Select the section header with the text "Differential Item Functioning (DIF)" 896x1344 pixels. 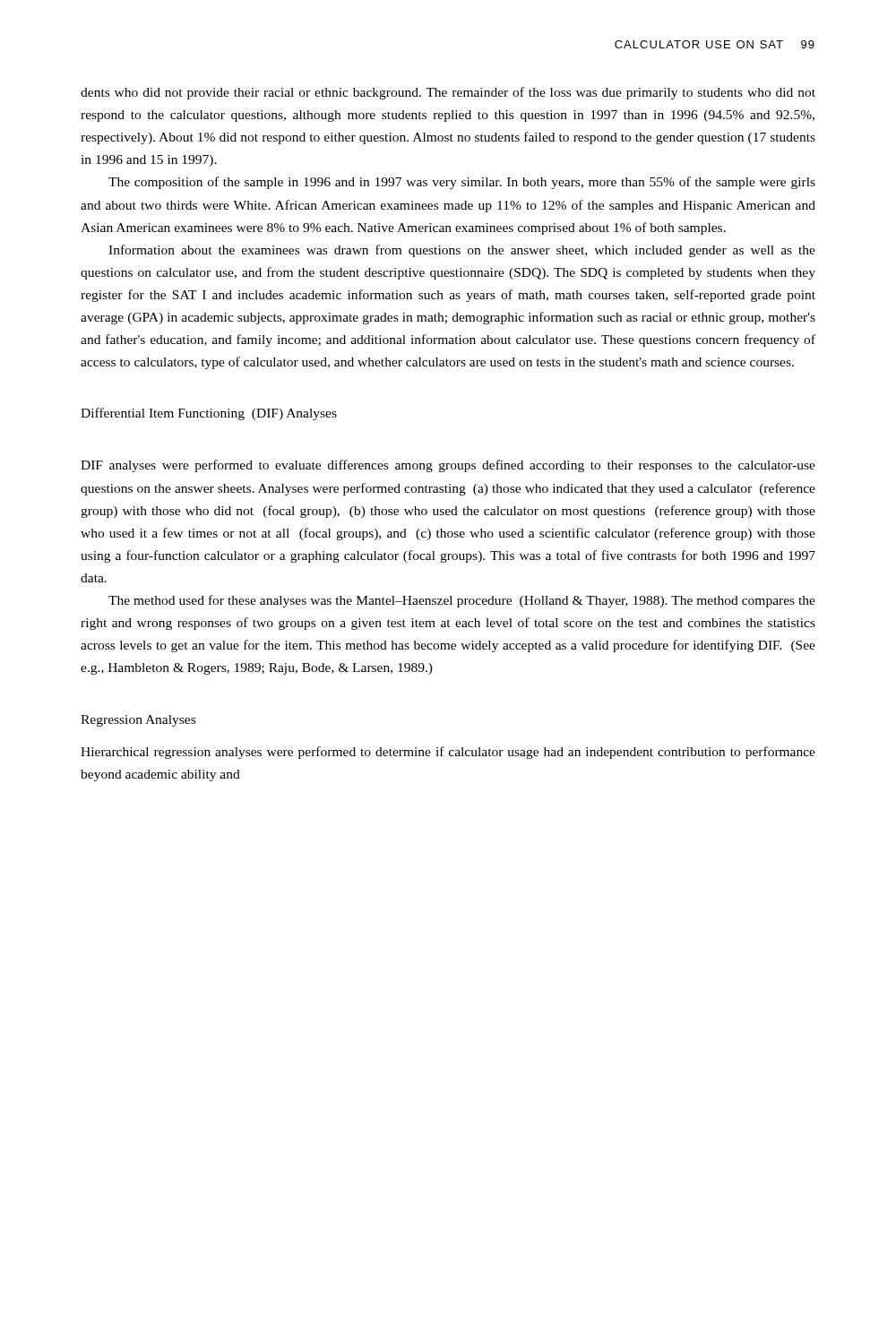209,413
